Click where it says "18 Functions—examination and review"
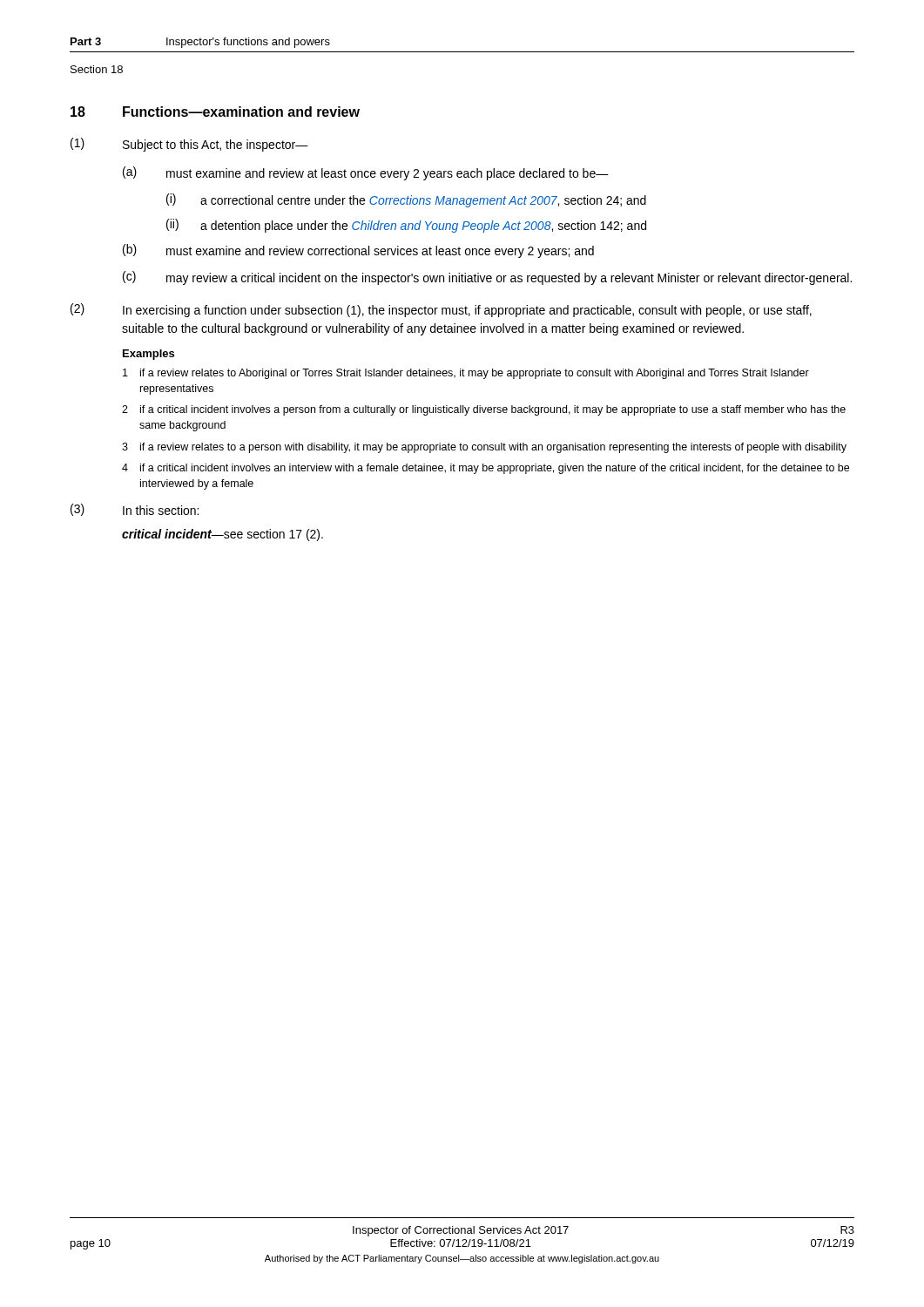Viewport: 924px width, 1307px height. coord(215,112)
